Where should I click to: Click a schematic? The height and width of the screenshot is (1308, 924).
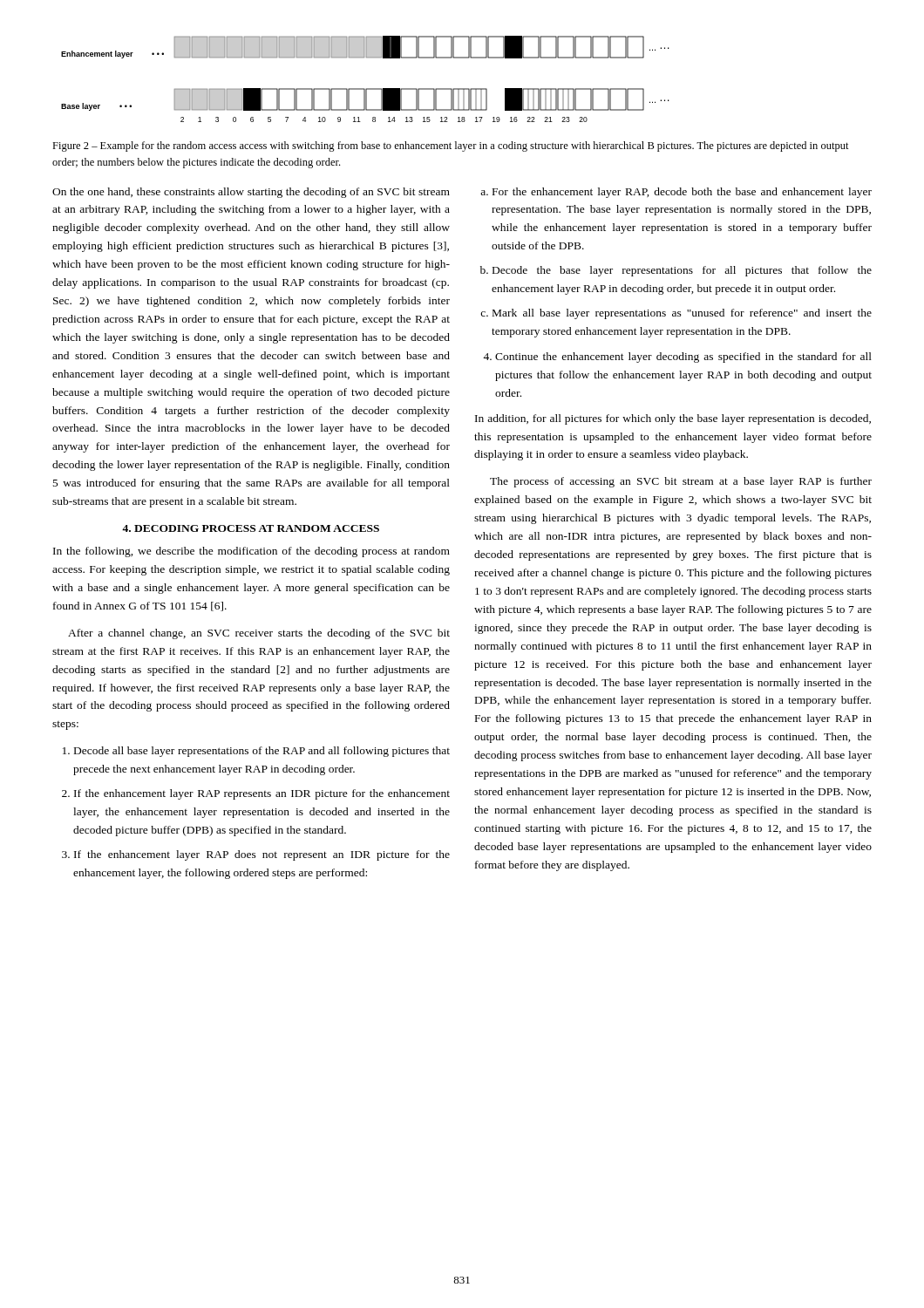click(462, 76)
